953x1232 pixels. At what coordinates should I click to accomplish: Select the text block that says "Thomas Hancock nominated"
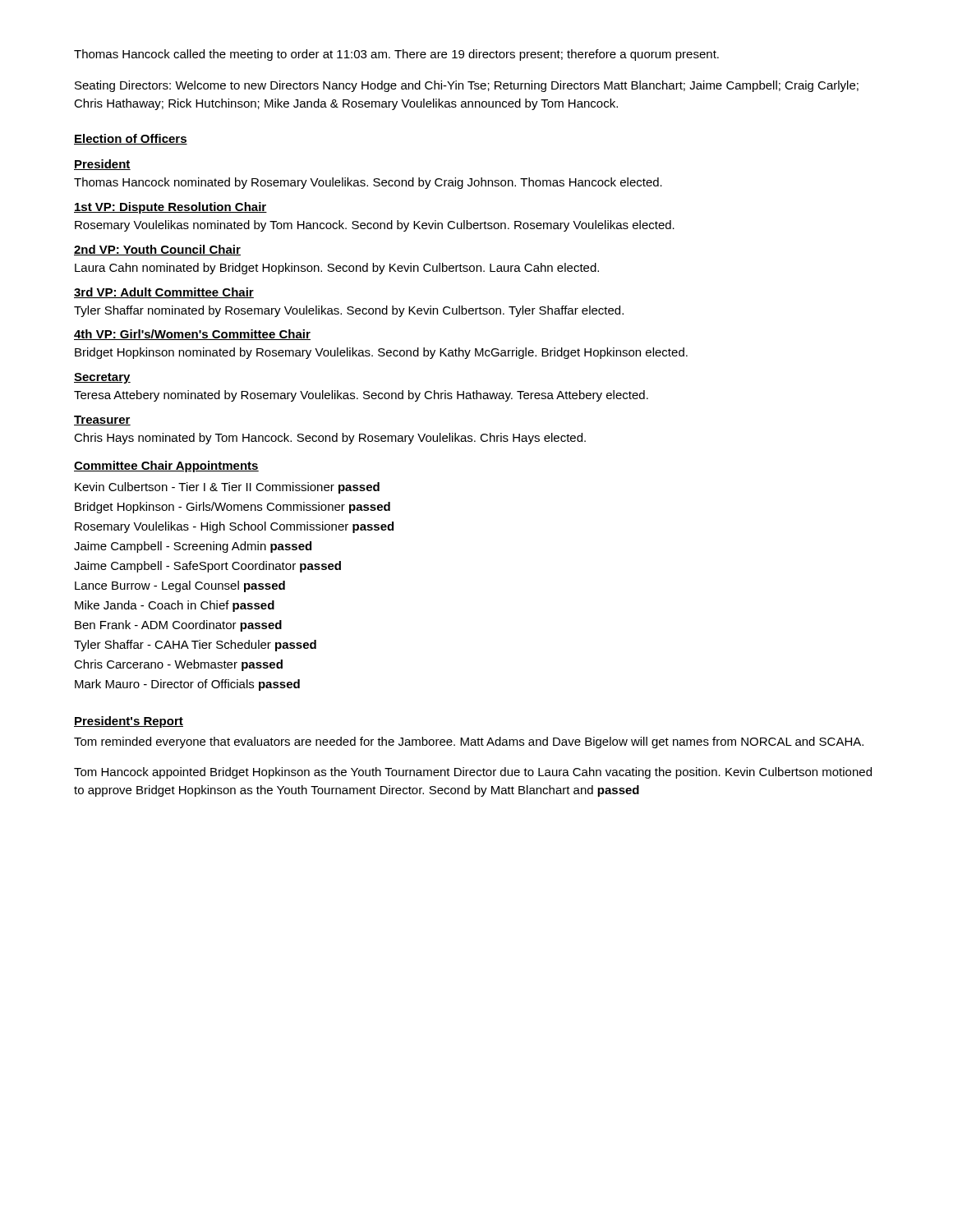point(476,182)
